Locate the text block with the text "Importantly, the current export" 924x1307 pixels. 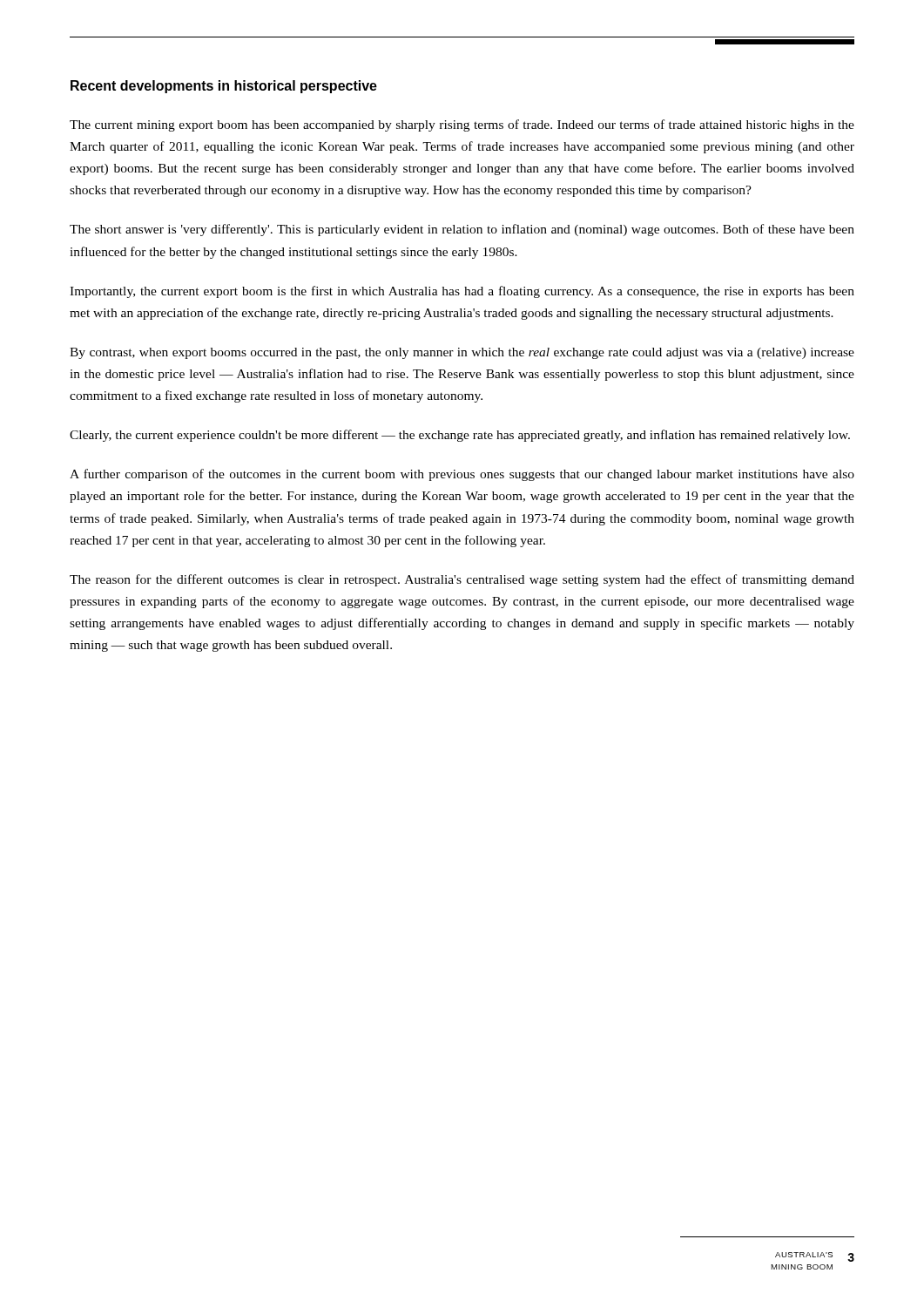click(462, 301)
